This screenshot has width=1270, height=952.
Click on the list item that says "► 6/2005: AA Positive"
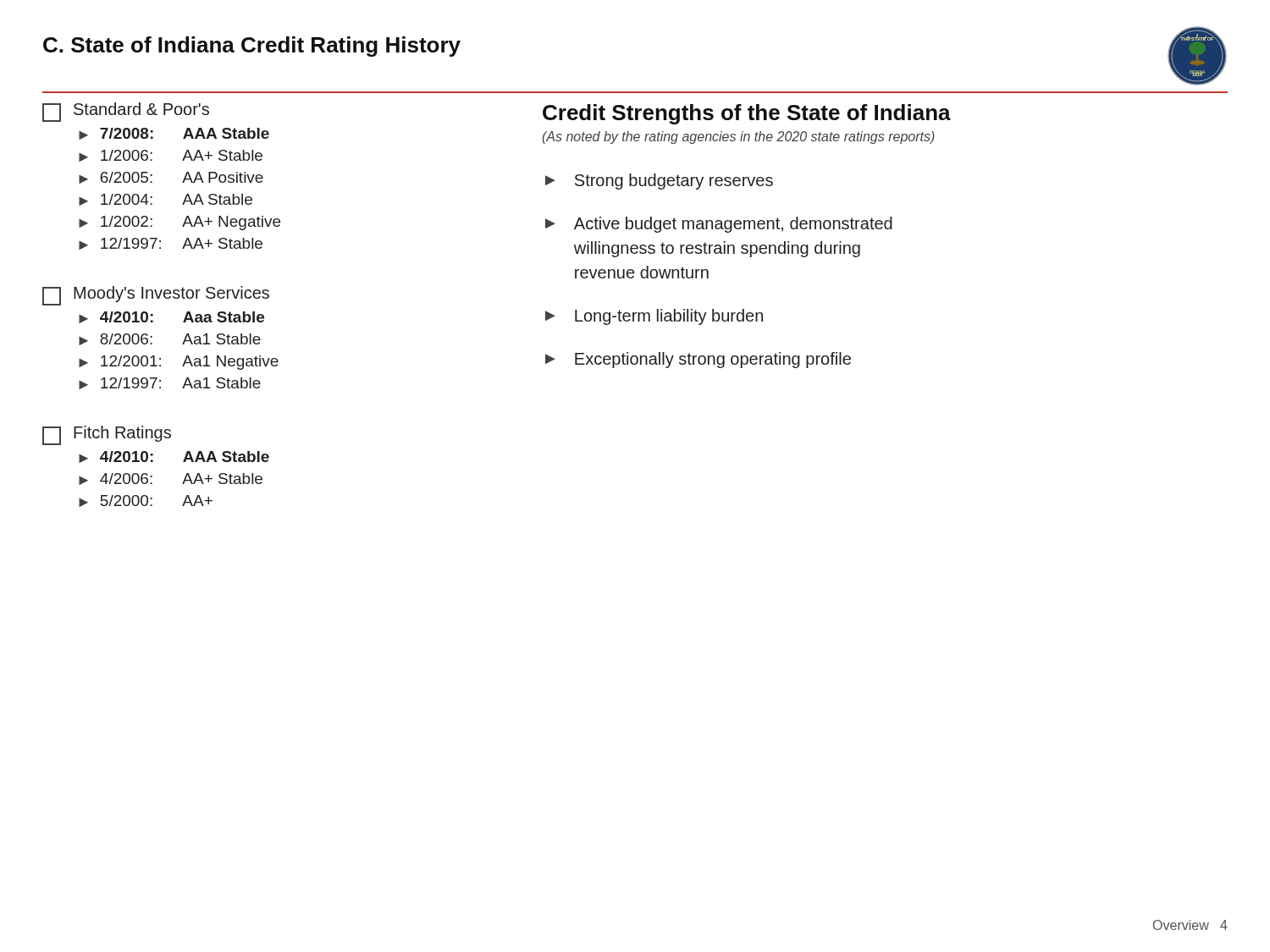coord(110,177)
